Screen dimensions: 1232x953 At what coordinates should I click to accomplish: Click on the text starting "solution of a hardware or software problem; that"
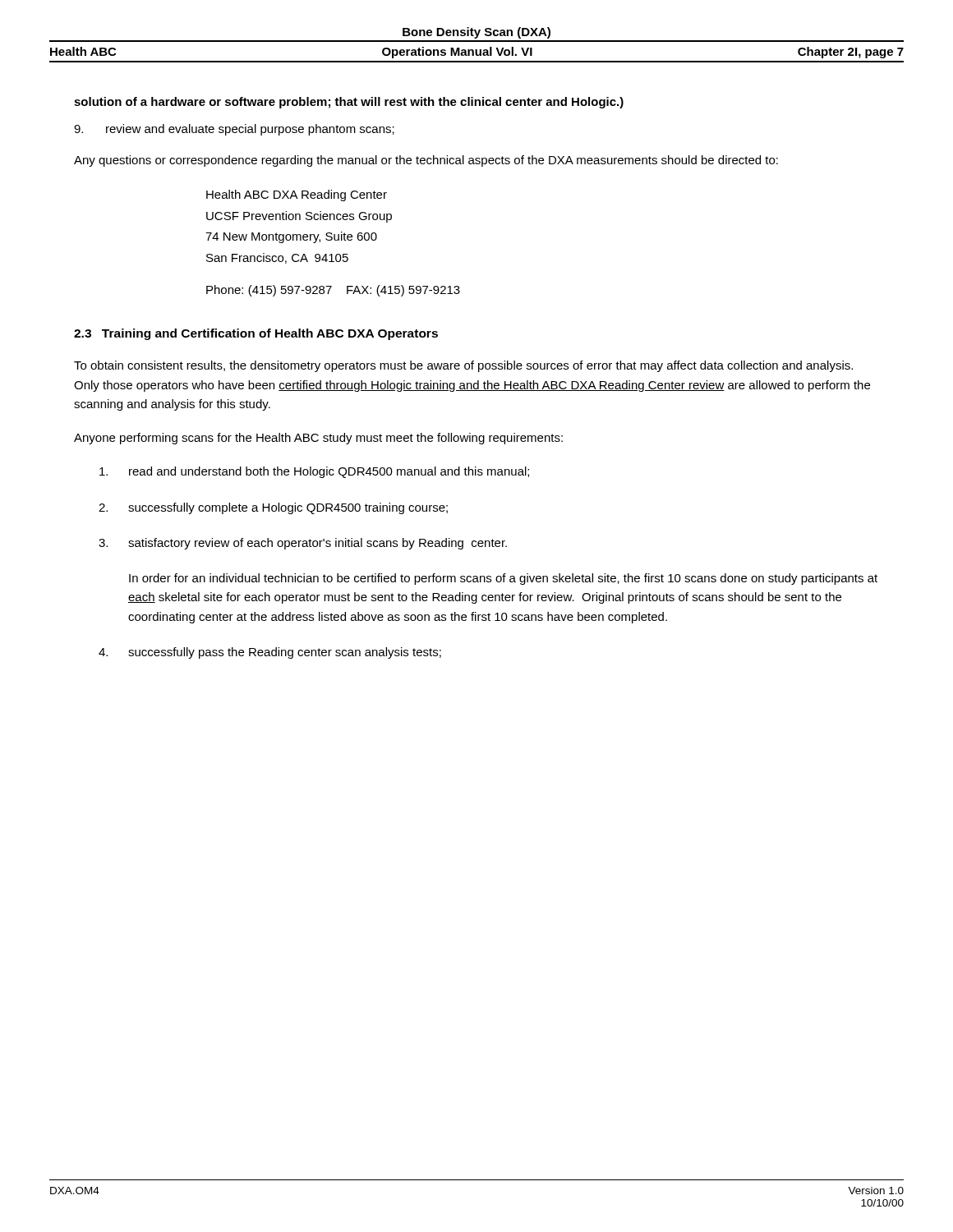pyautogui.click(x=349, y=101)
